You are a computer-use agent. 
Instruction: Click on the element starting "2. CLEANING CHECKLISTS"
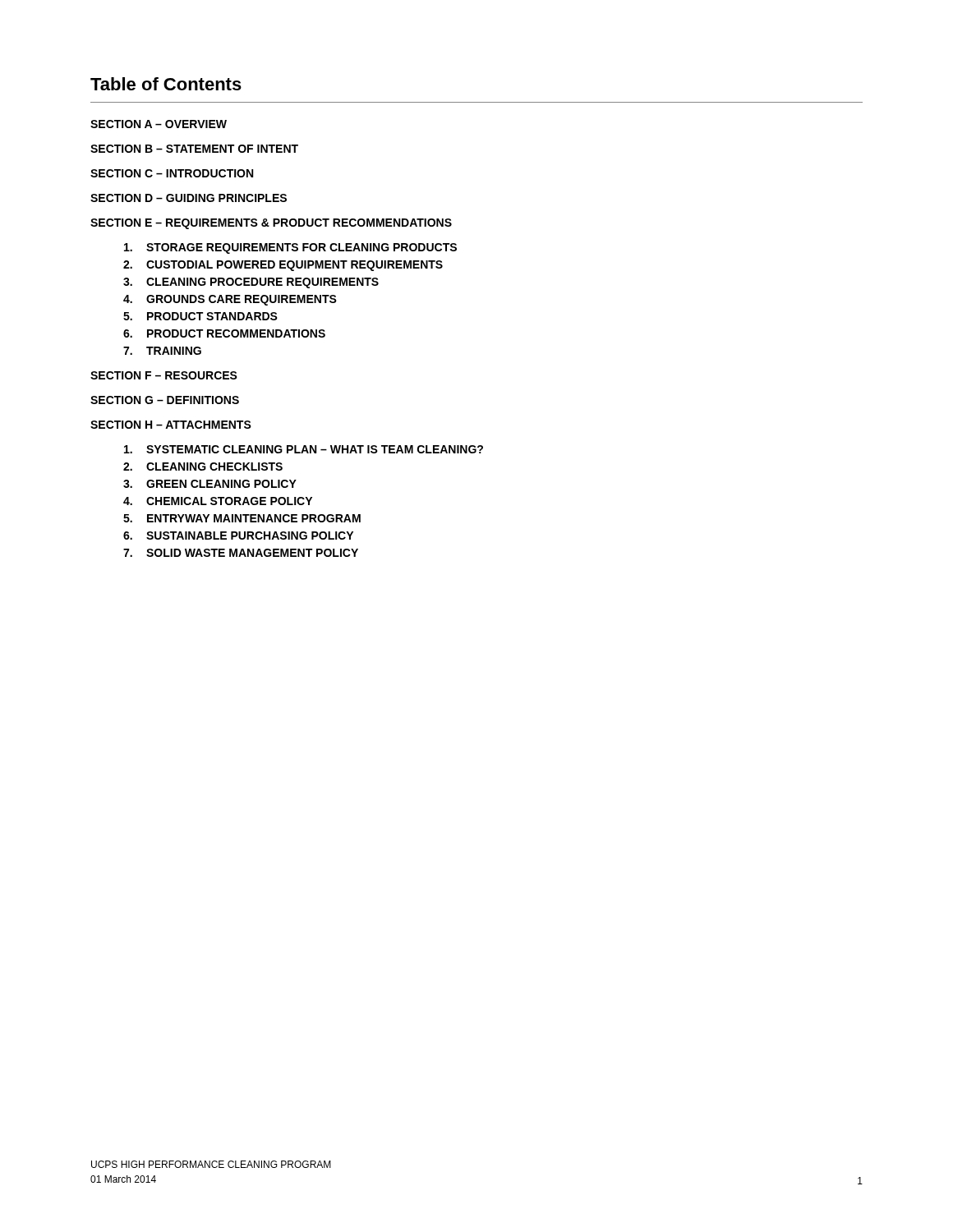point(203,466)
